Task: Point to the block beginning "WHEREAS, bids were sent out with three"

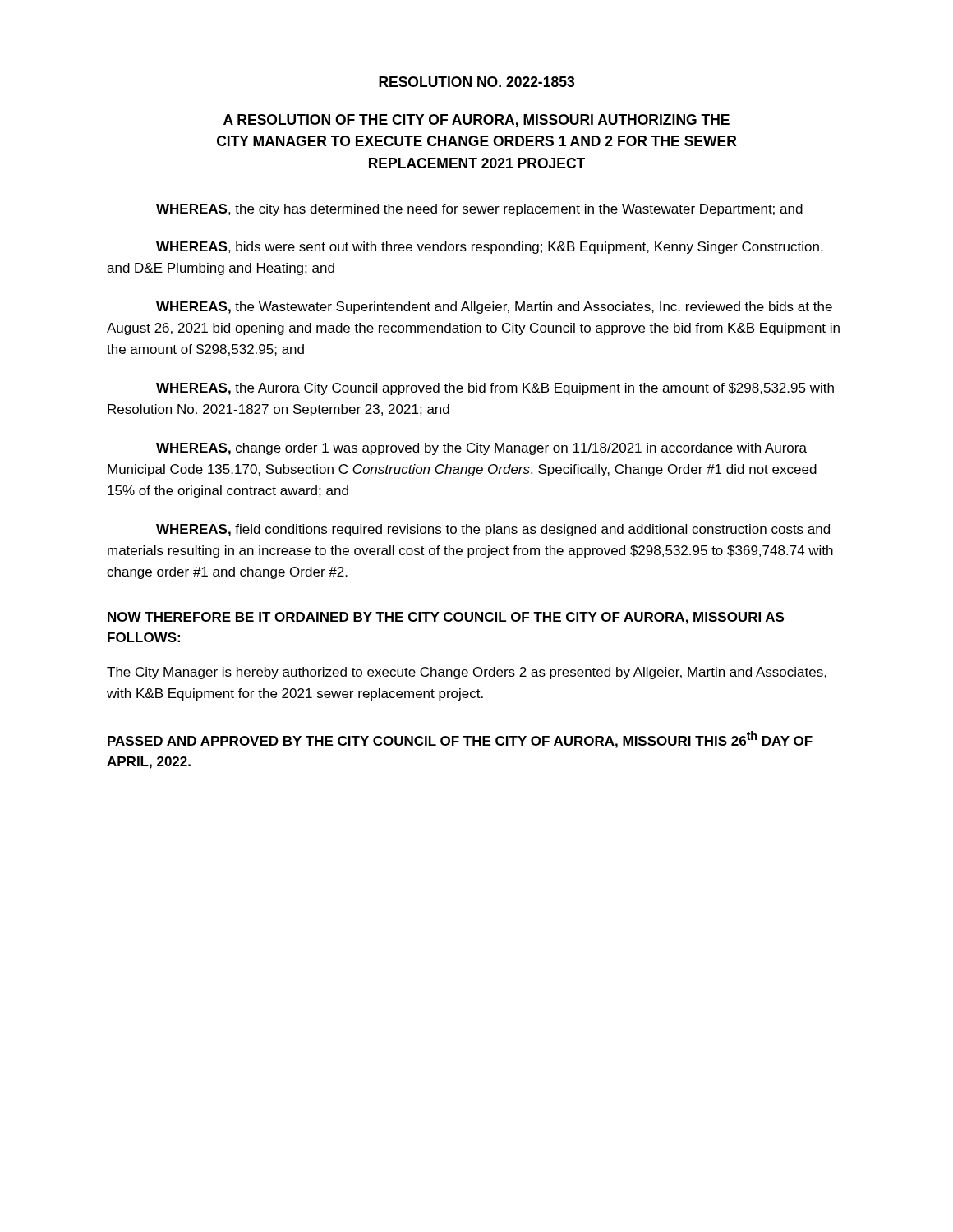Action: pos(465,258)
